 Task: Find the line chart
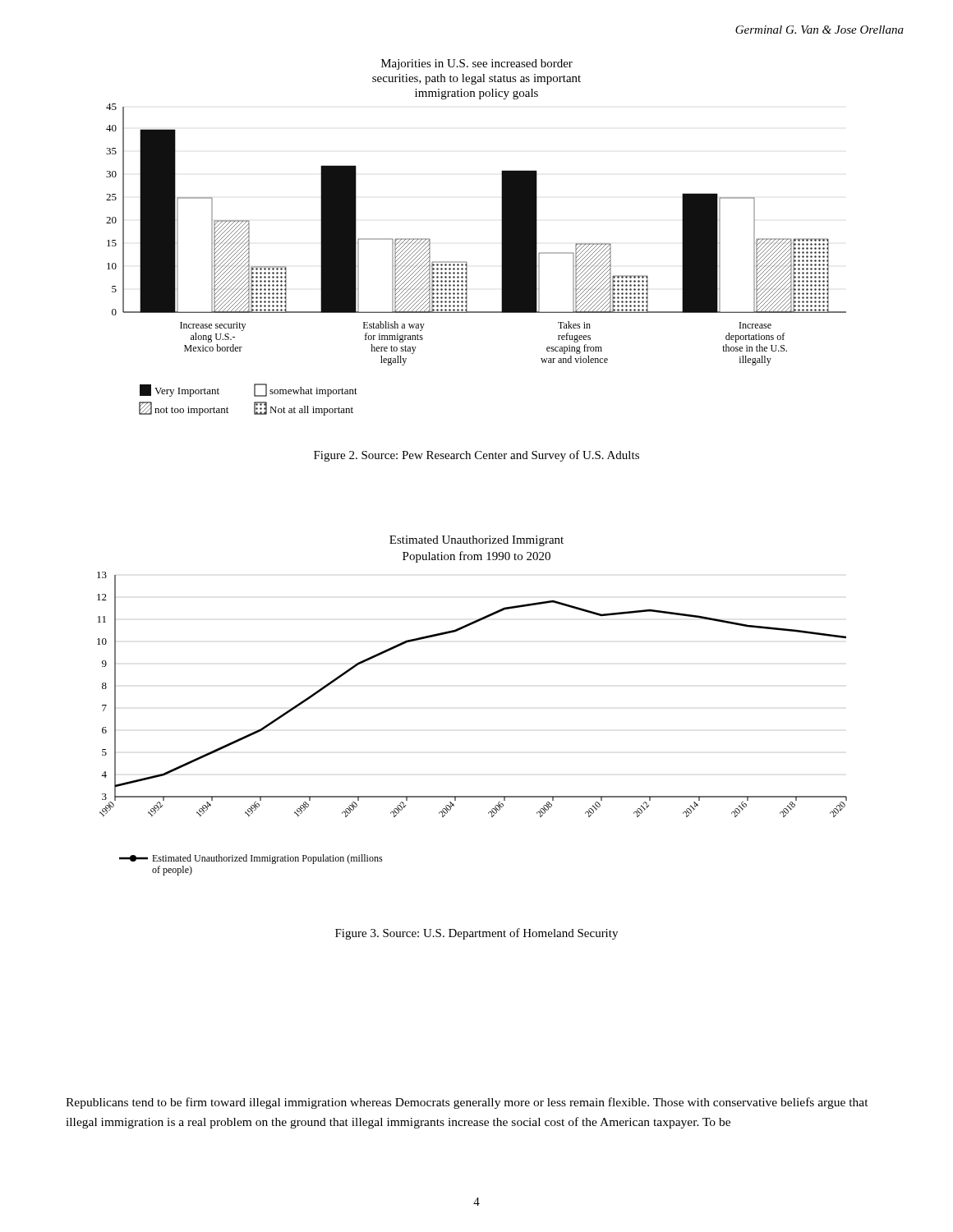tap(476, 712)
